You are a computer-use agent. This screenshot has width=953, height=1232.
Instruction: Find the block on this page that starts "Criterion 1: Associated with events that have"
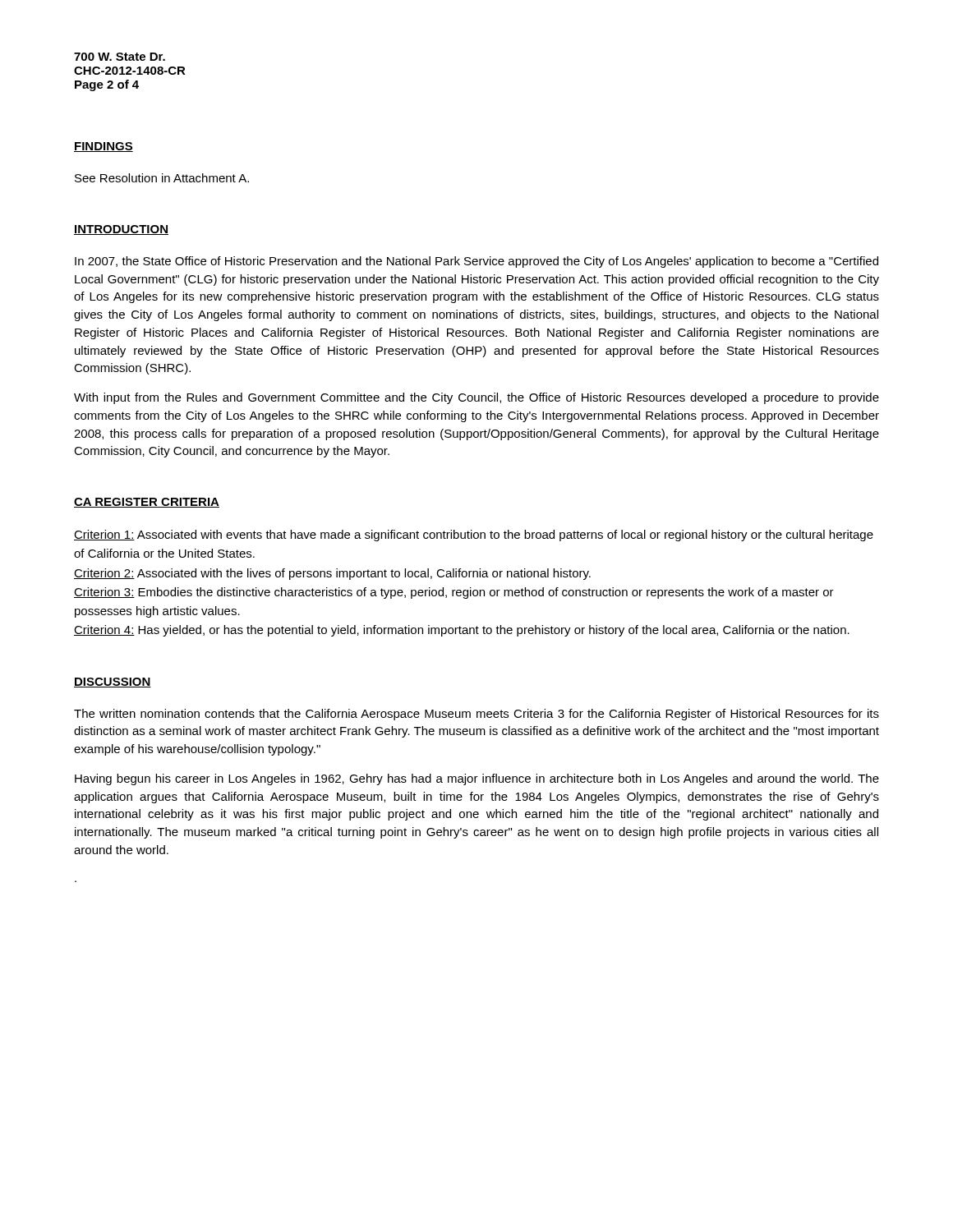coord(474,582)
